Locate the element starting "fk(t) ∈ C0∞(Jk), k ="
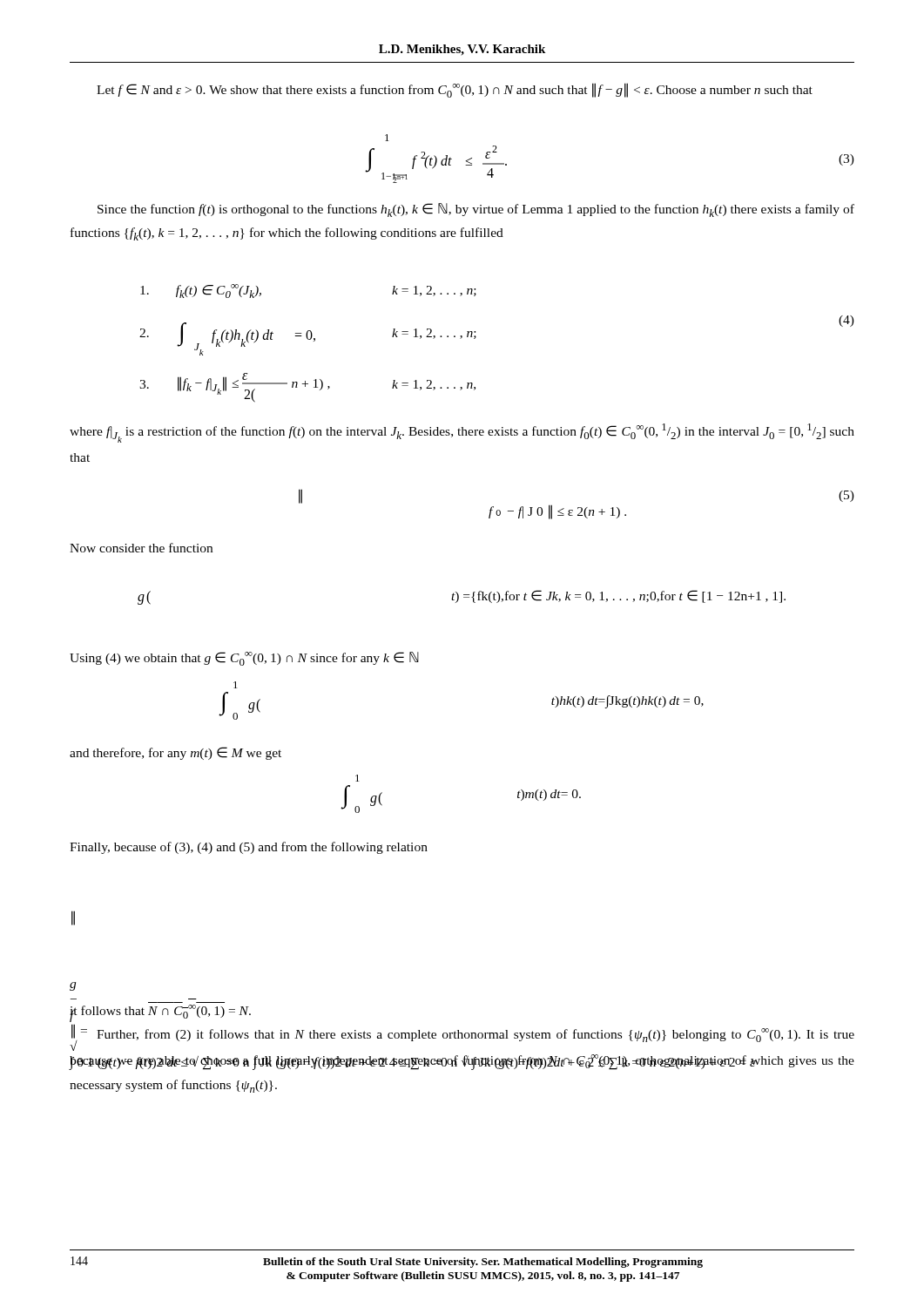 462,343
